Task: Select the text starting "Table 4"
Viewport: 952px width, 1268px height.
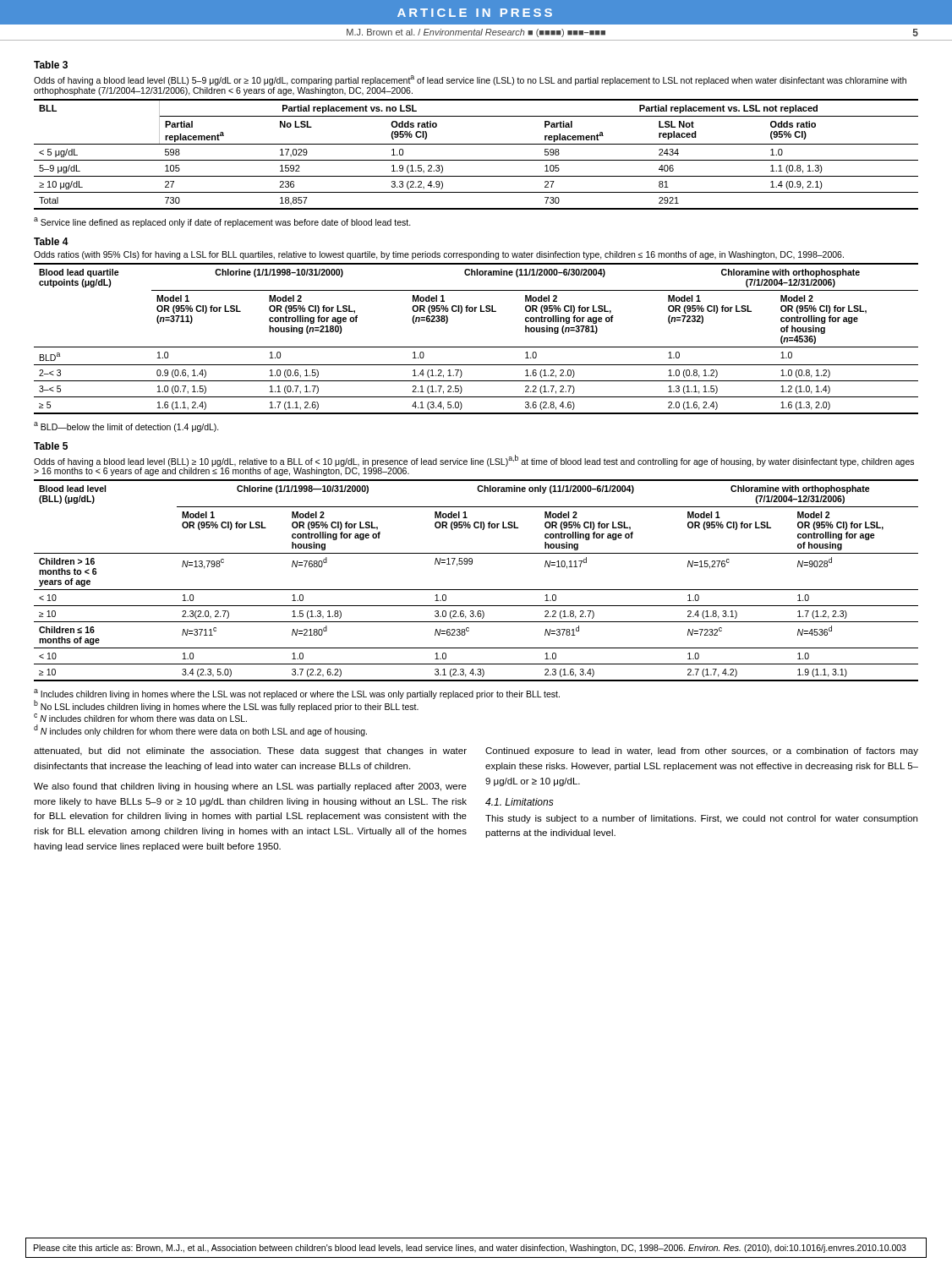Action: pos(51,241)
